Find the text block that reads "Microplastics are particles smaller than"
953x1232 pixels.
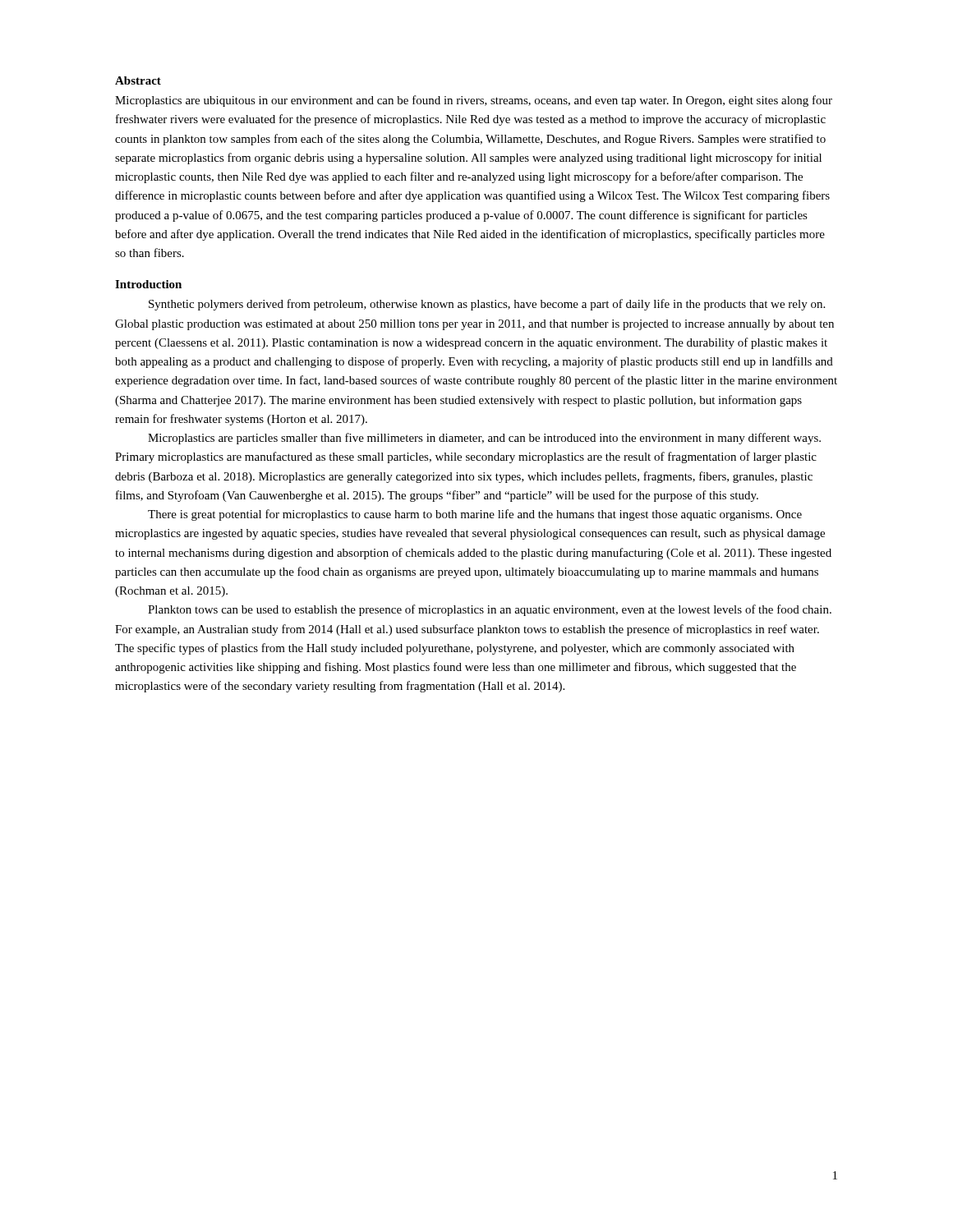pyautogui.click(x=476, y=467)
